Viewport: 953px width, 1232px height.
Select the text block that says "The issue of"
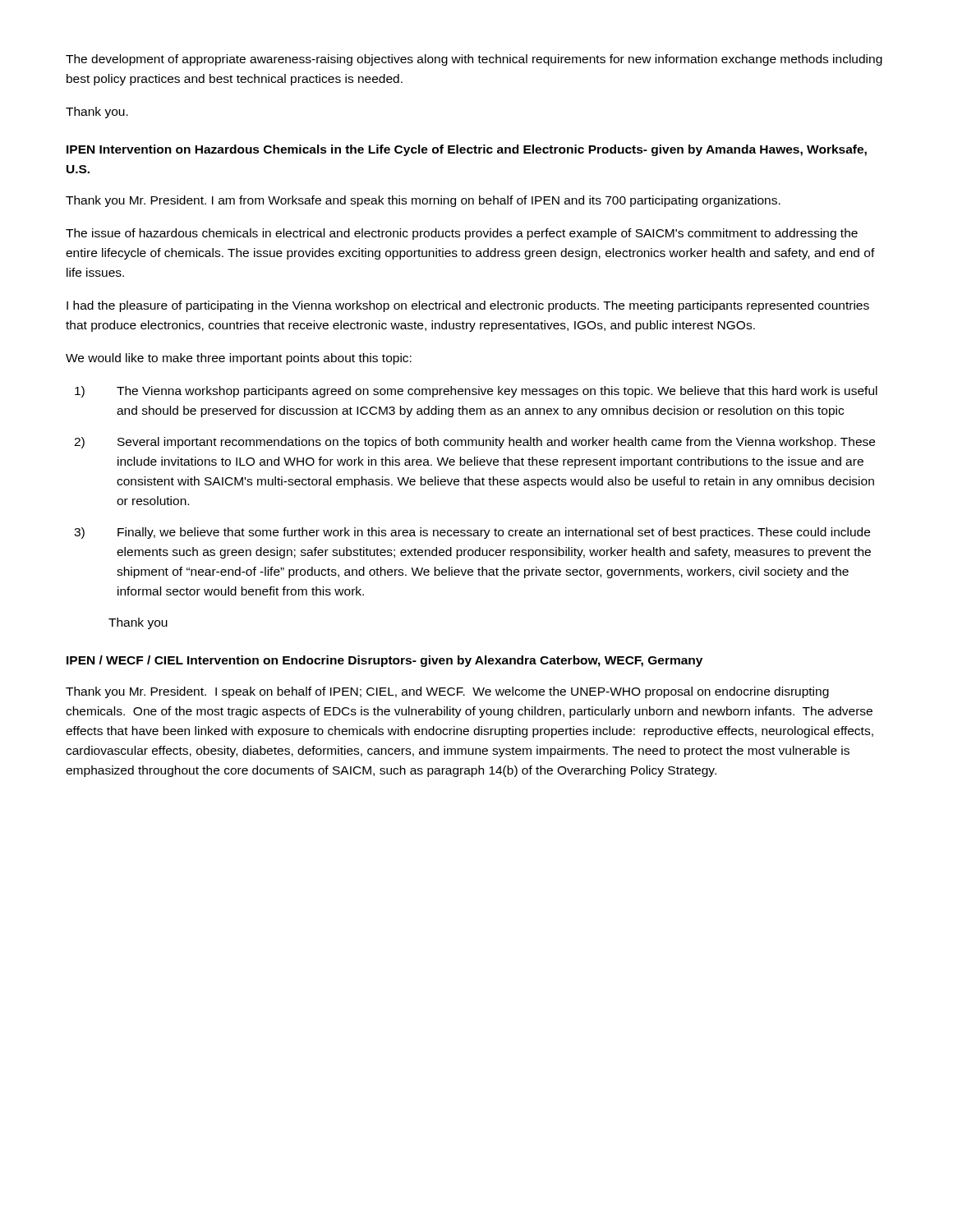[x=470, y=253]
